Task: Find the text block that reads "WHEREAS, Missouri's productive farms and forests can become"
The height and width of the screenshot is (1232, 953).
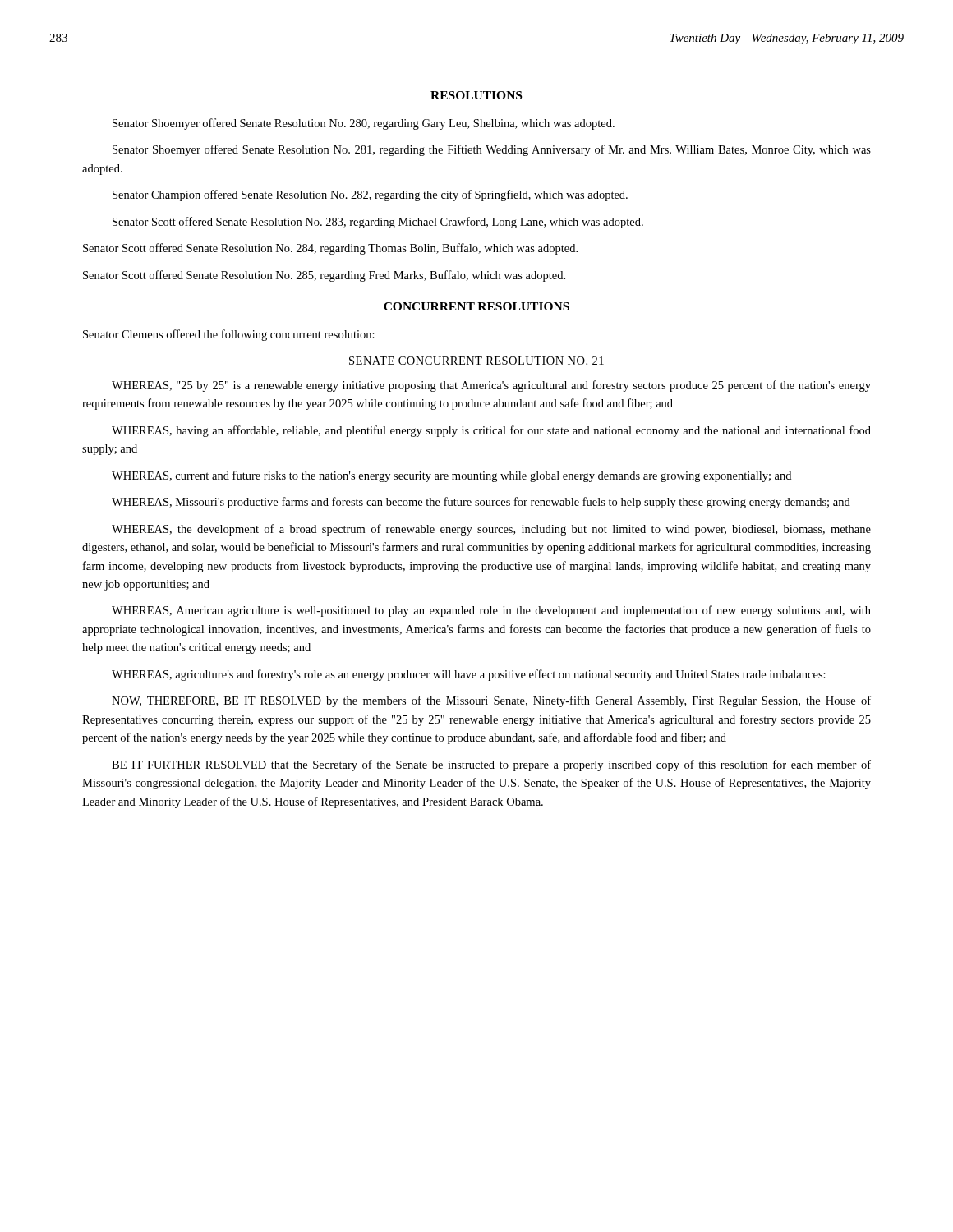Action: pyautogui.click(x=481, y=502)
